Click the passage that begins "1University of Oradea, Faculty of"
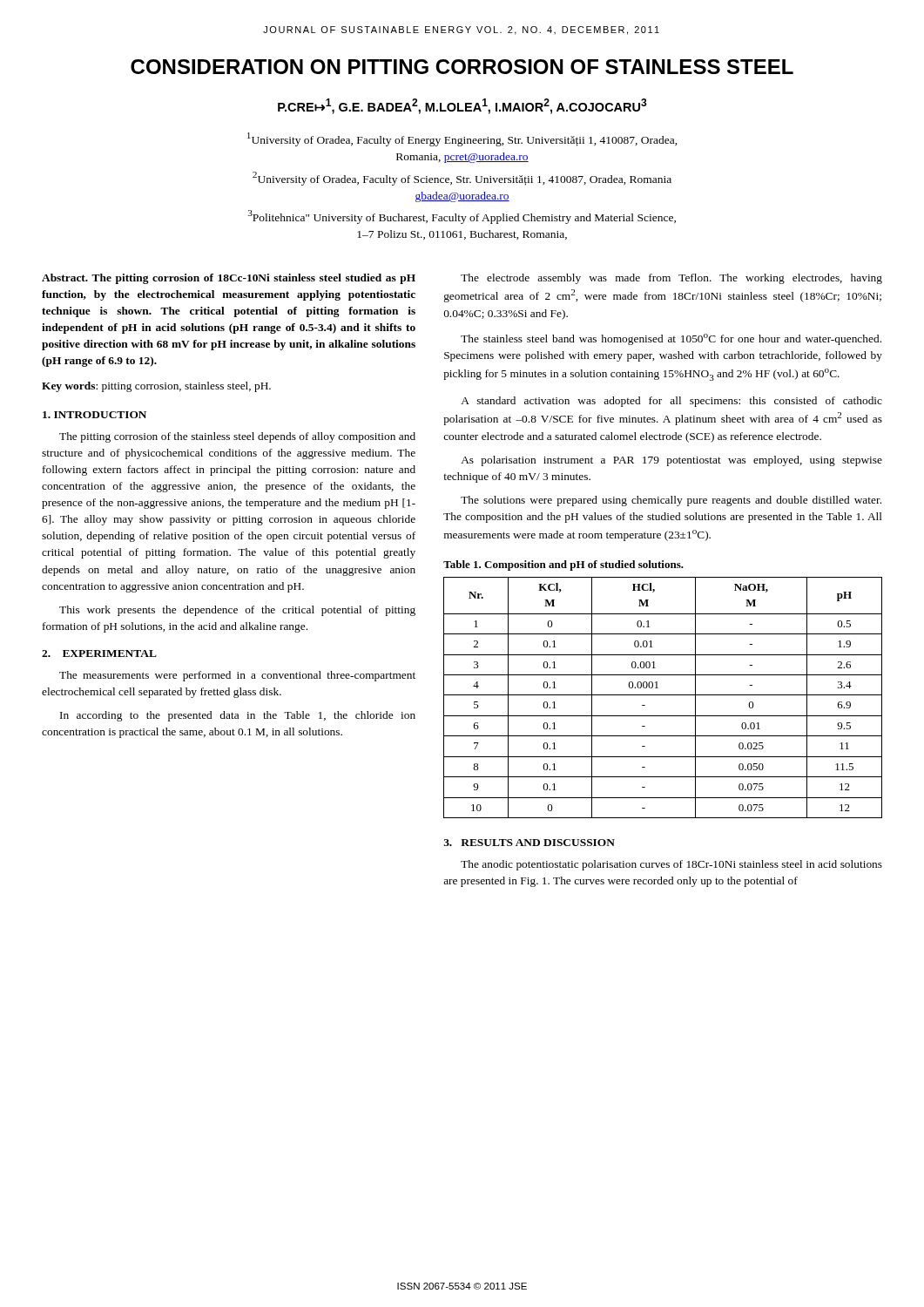924x1307 pixels. pyautogui.click(x=462, y=186)
